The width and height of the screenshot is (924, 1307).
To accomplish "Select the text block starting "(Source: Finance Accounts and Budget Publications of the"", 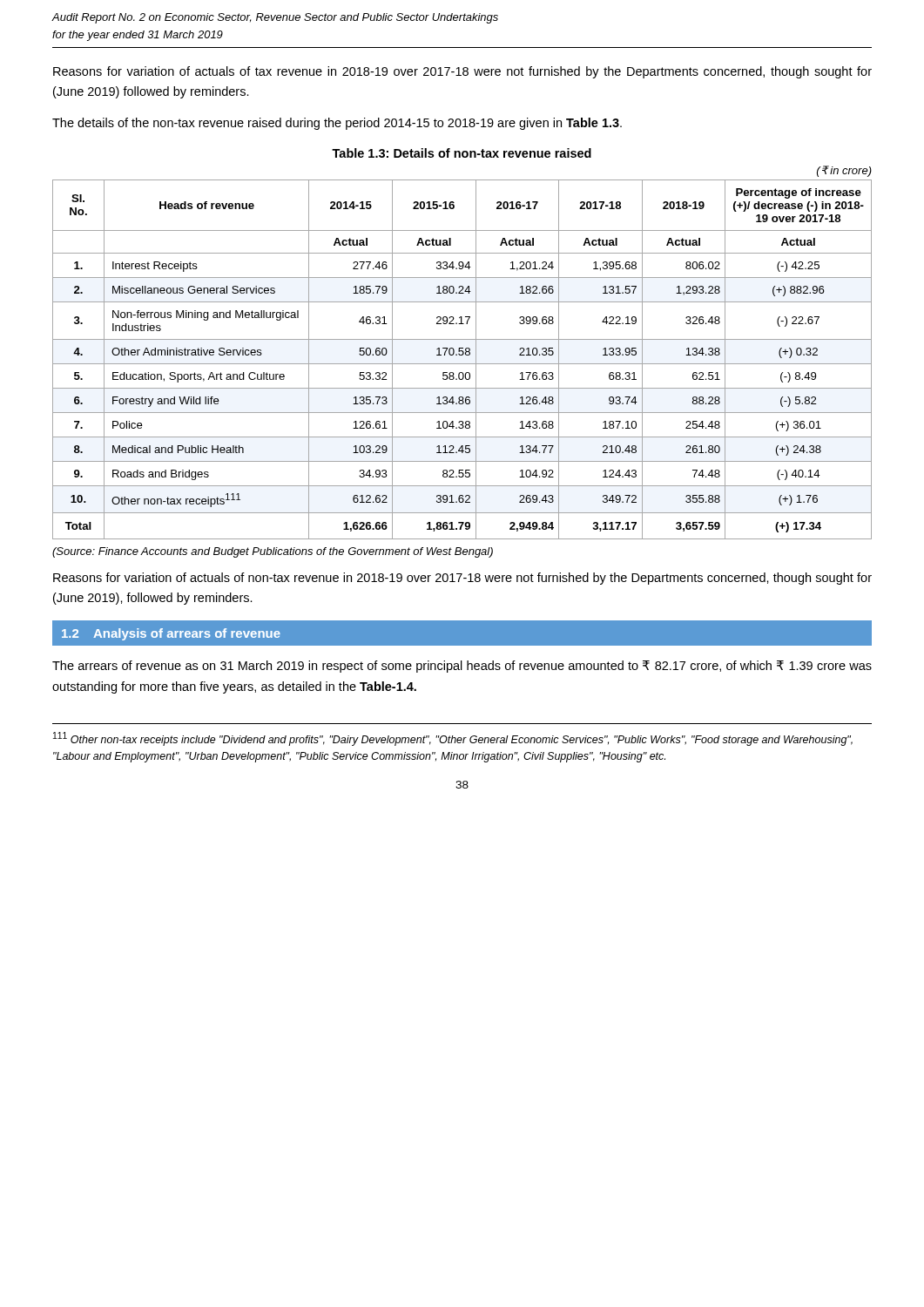I will 273,551.
